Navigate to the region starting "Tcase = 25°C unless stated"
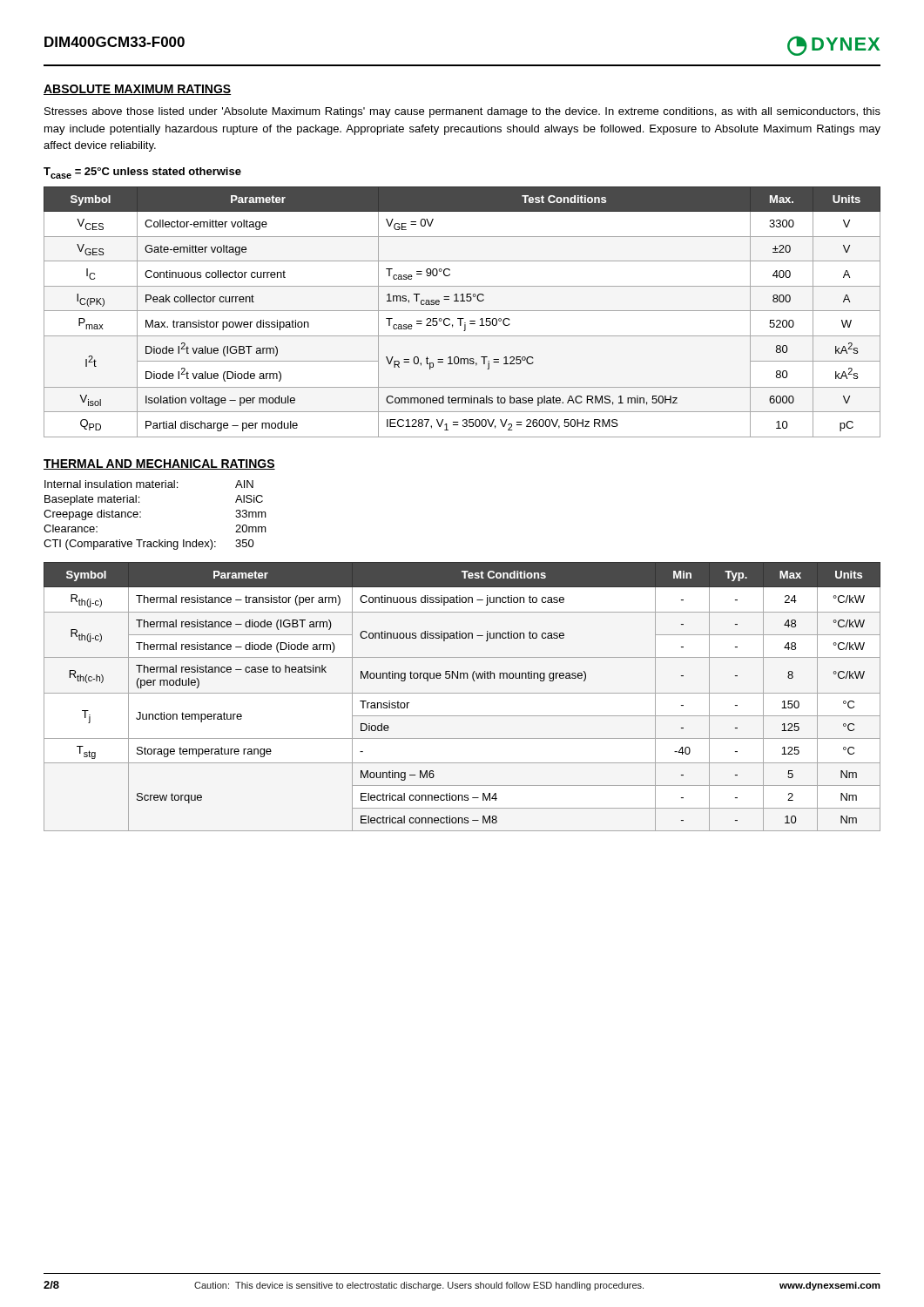 pos(142,172)
